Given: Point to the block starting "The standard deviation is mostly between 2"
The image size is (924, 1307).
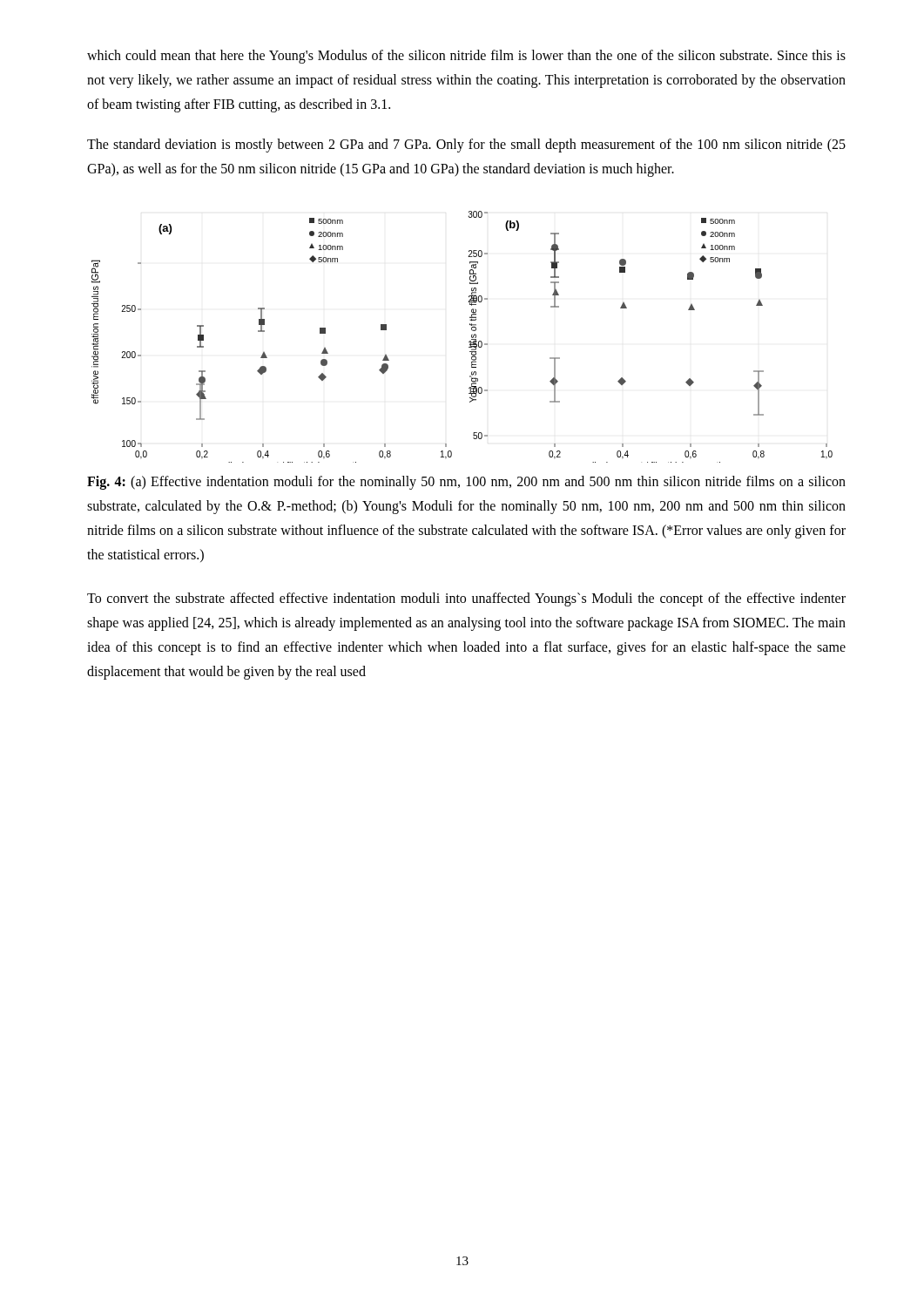Looking at the screenshot, I should [466, 156].
